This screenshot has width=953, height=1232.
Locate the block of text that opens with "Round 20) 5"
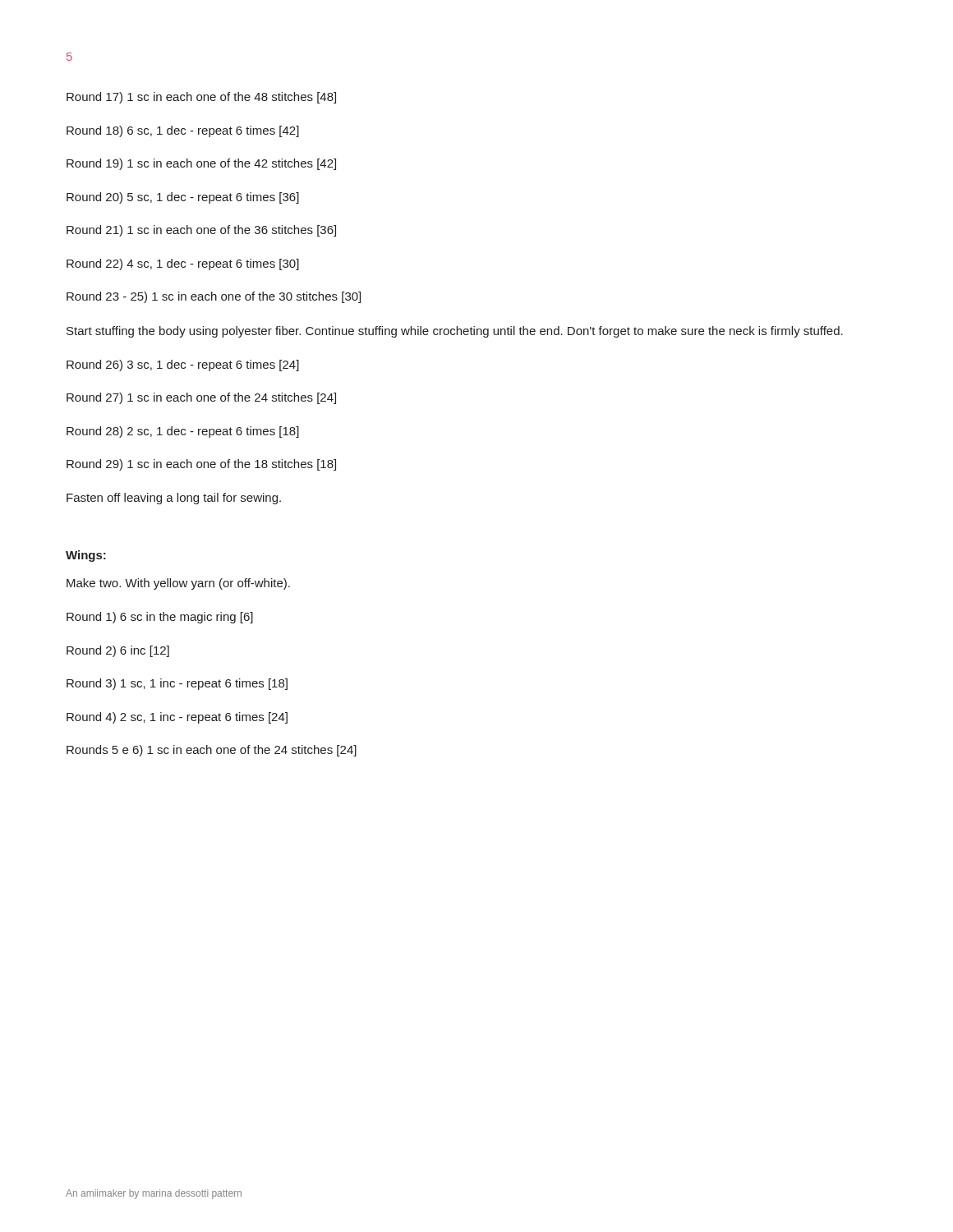coord(183,196)
